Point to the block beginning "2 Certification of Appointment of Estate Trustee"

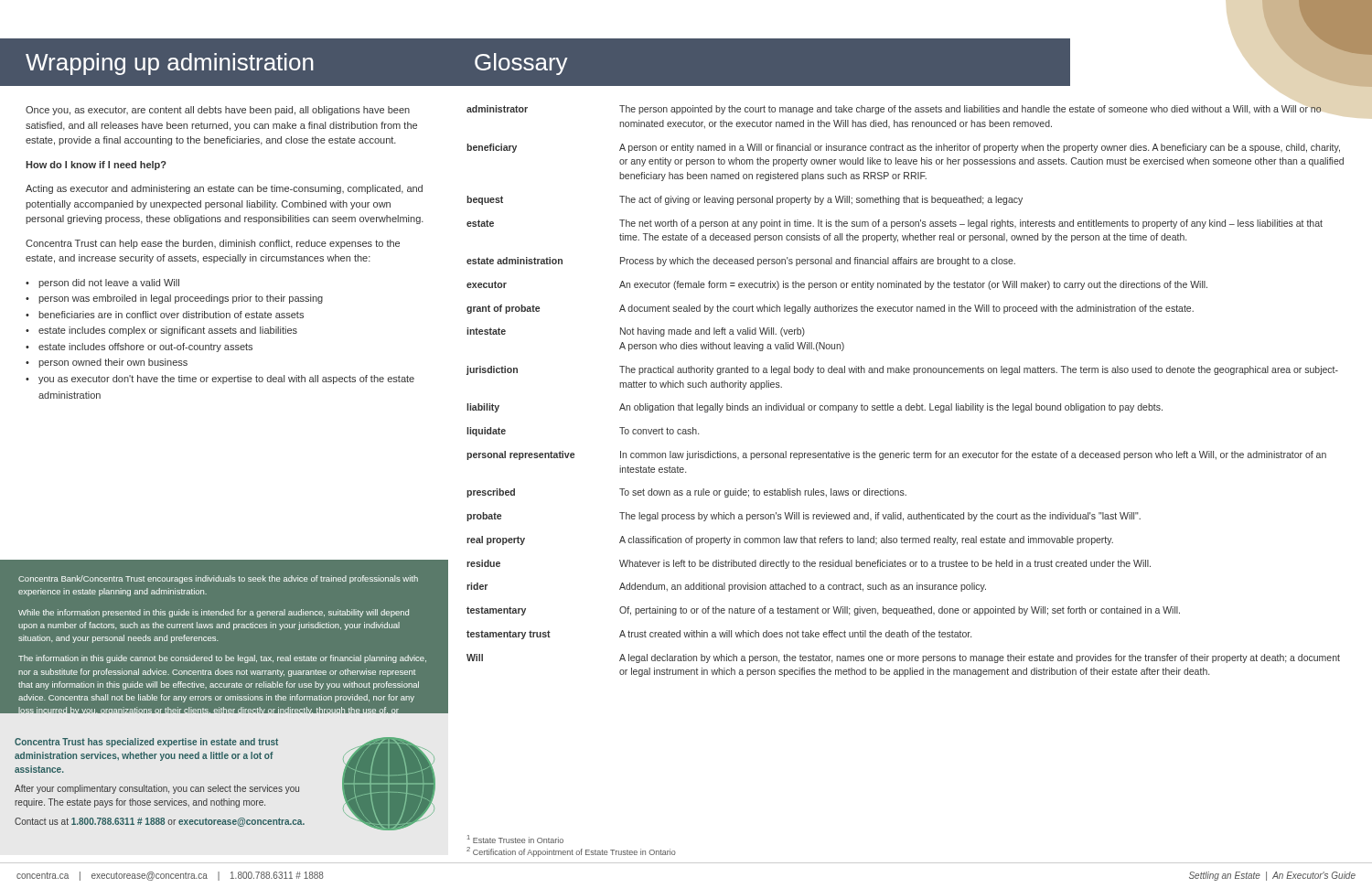[571, 851]
